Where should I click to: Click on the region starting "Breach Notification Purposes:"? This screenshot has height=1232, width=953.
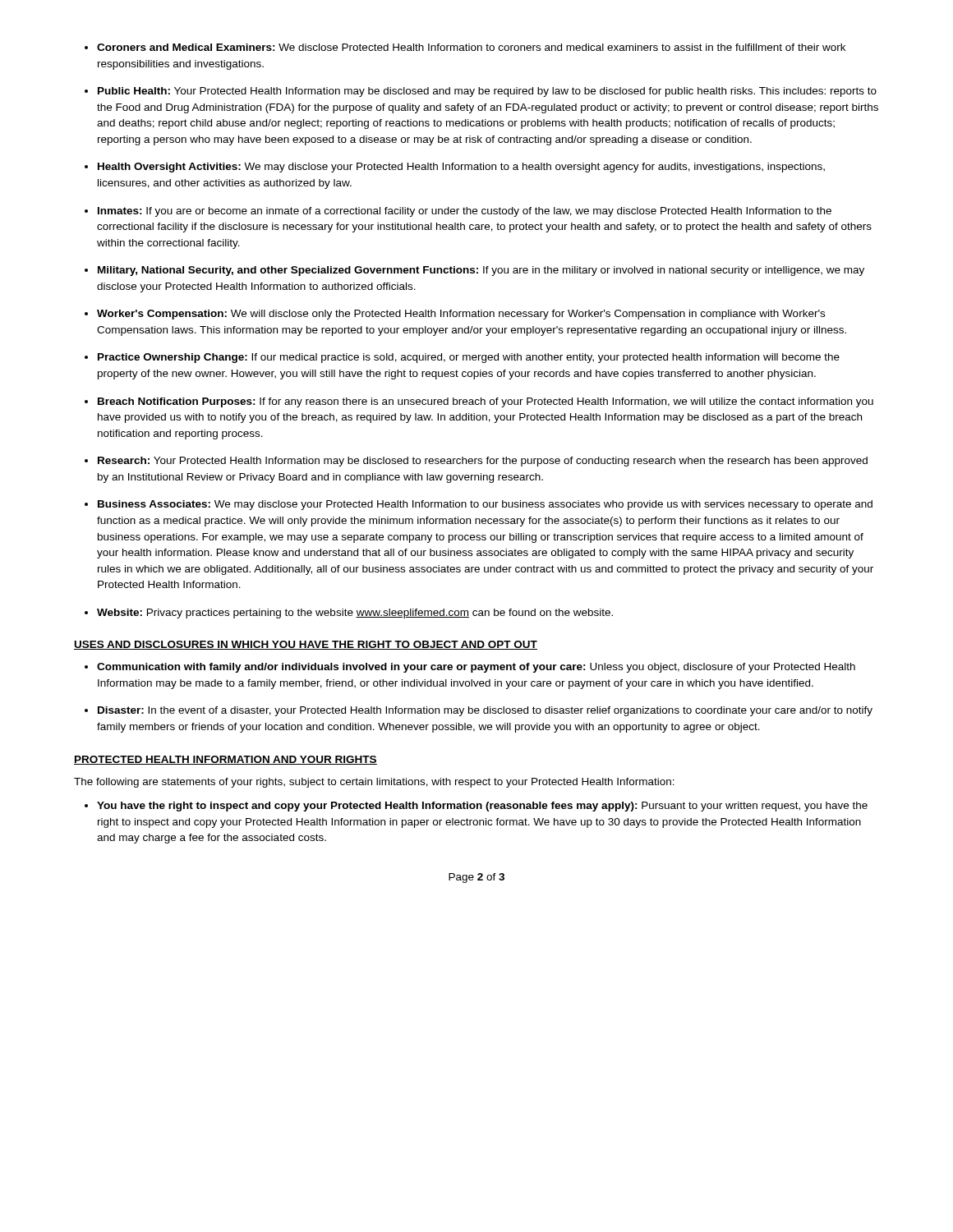[485, 417]
